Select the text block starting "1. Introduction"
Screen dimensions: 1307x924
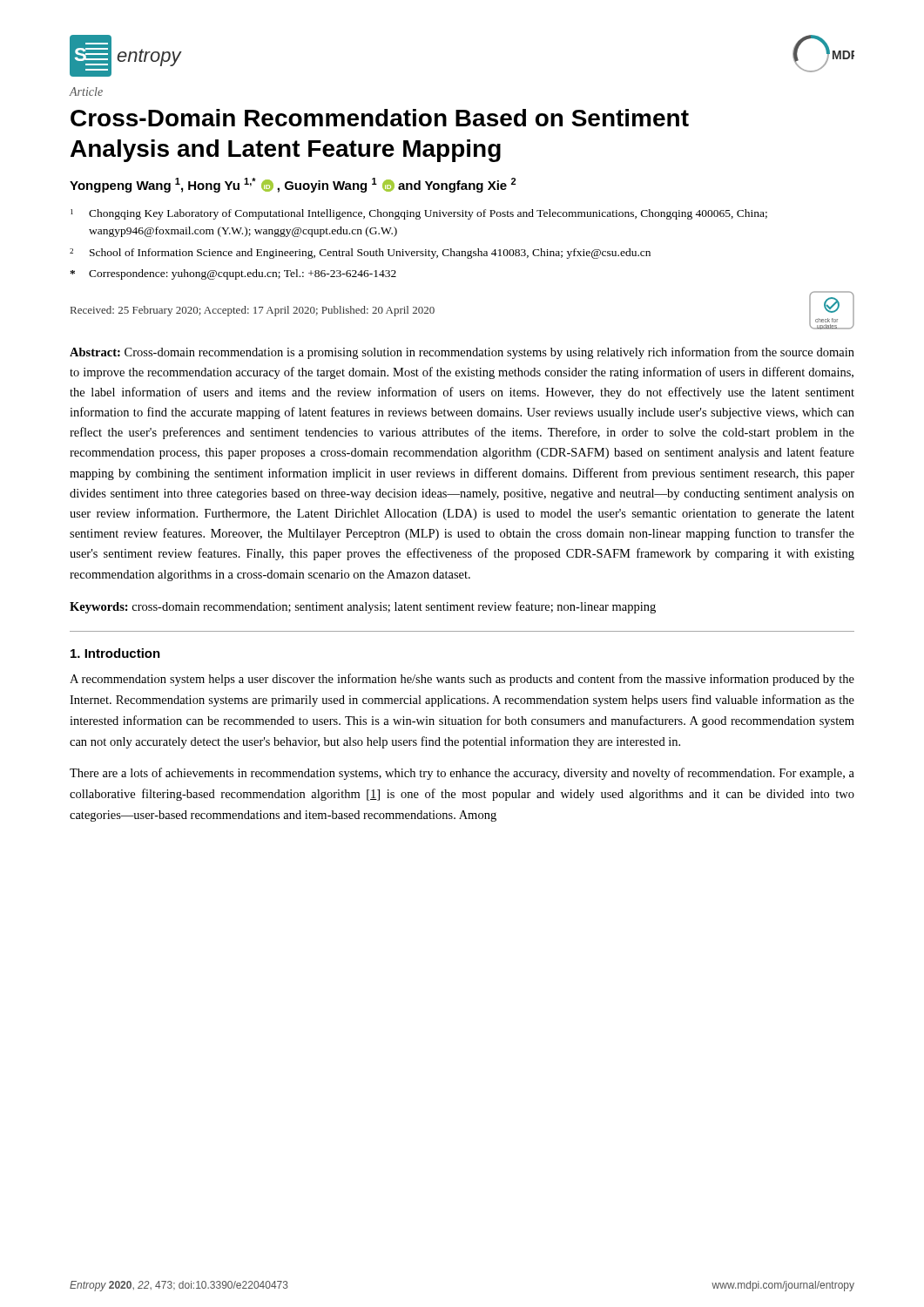[x=115, y=653]
